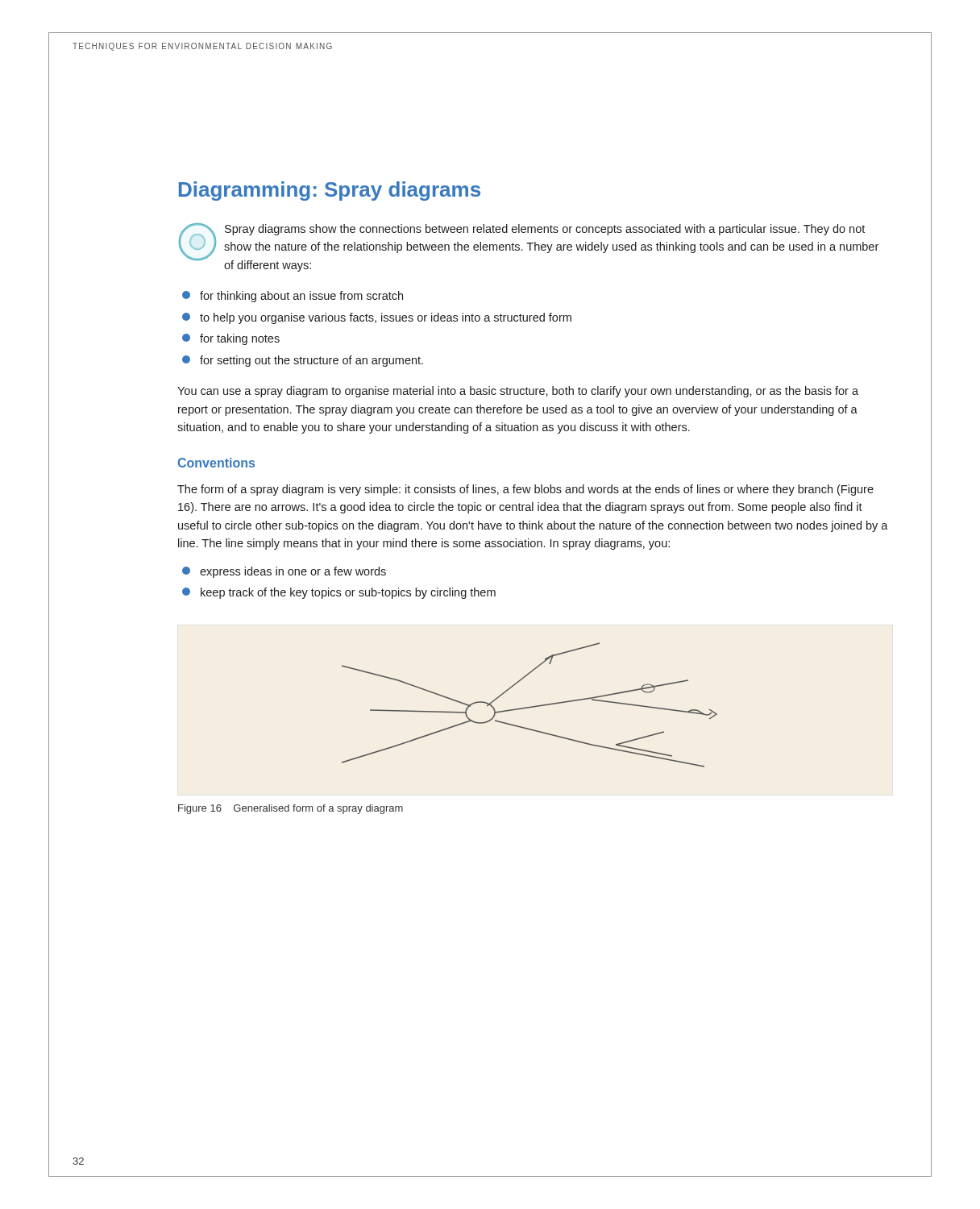Where is the passage that starts "keep track of the key"?
Image resolution: width=980 pixels, height=1209 pixels.
[339, 593]
